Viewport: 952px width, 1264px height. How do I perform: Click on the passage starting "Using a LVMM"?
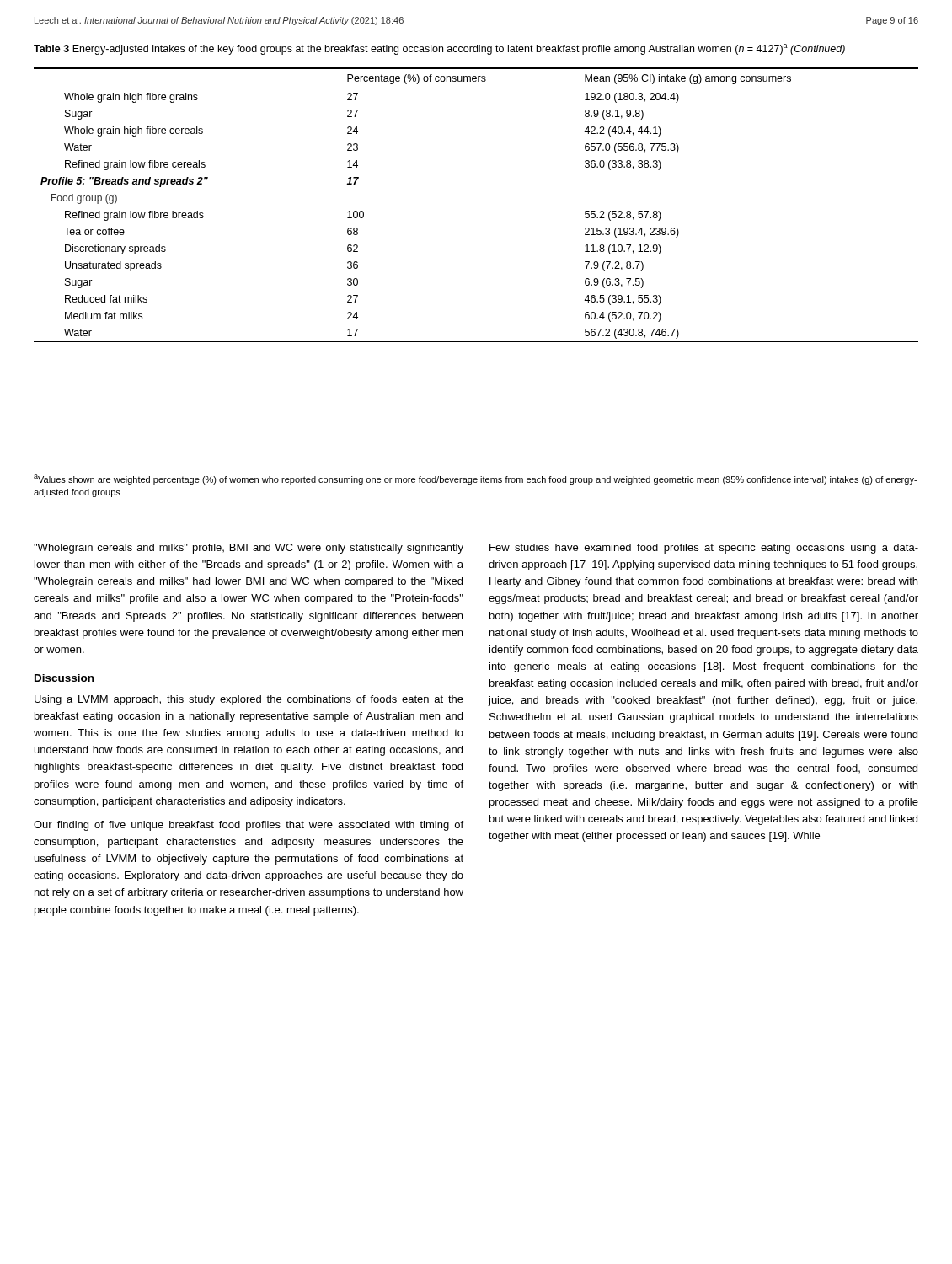pyautogui.click(x=249, y=805)
